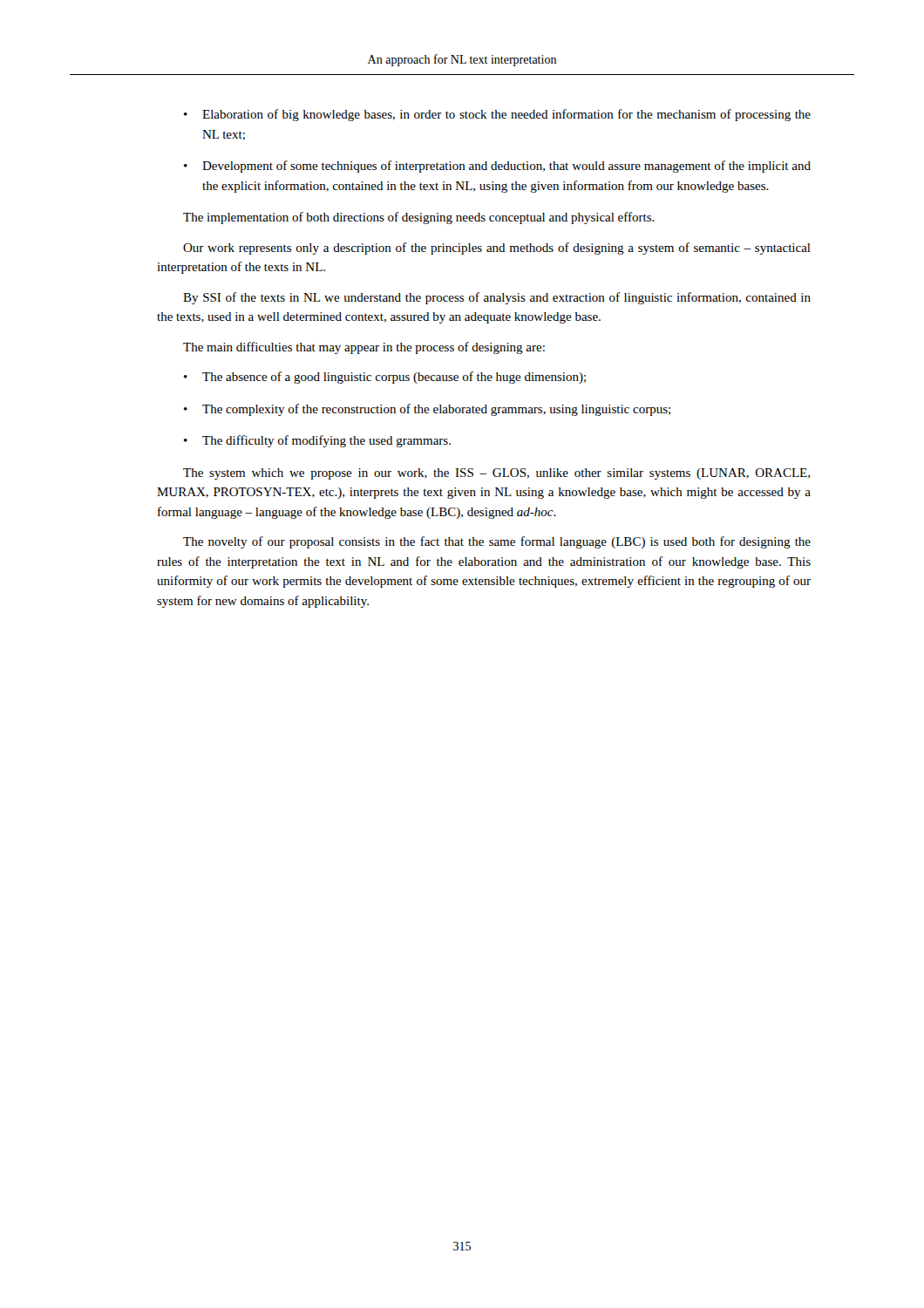
Task: Click the passage that begins "• The difficulty of modifying the used"
Action: pyautogui.click(x=317, y=441)
